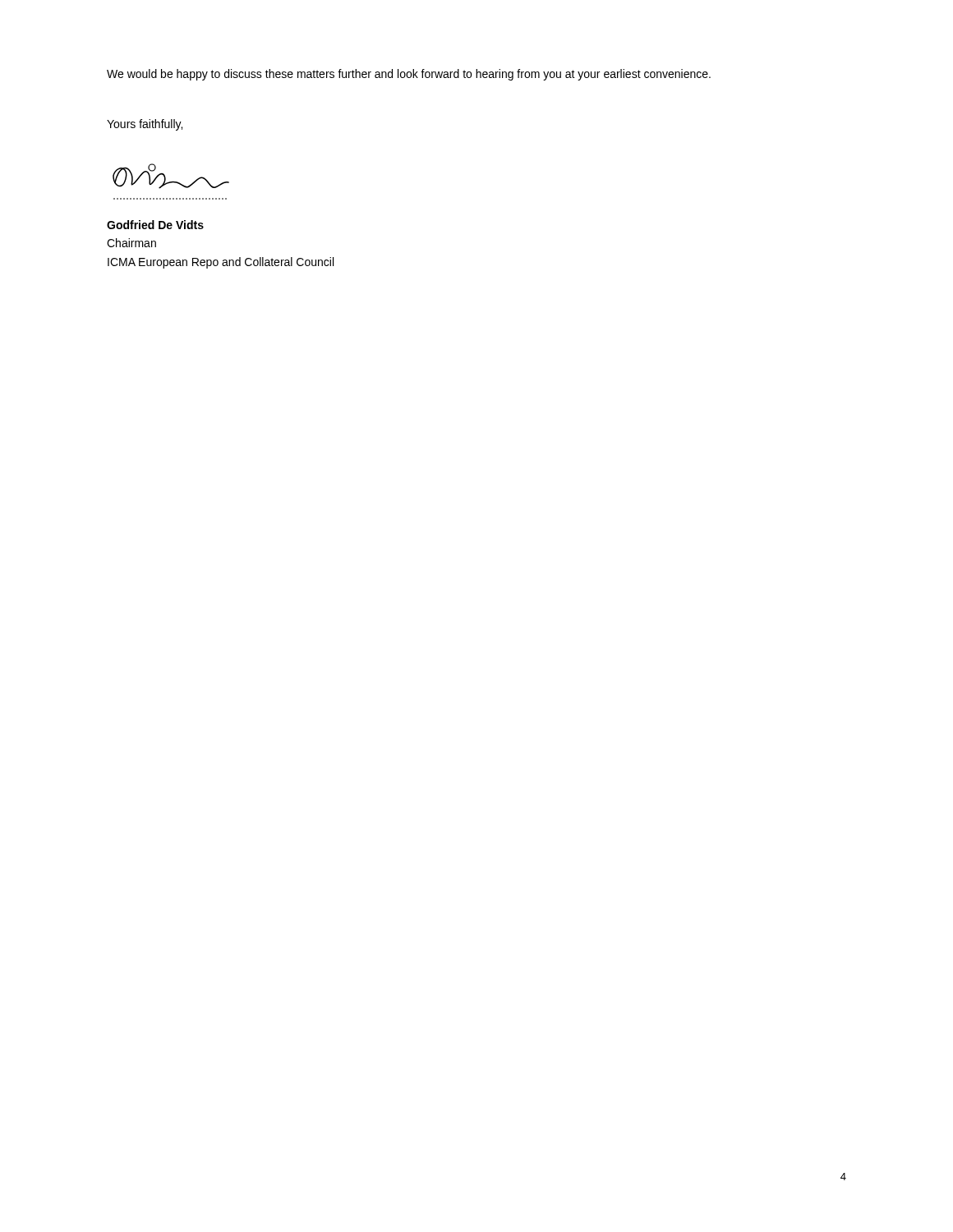This screenshot has width=953, height=1232.
Task: Point to the text block starting "Yours faithfully,"
Action: coord(145,124)
